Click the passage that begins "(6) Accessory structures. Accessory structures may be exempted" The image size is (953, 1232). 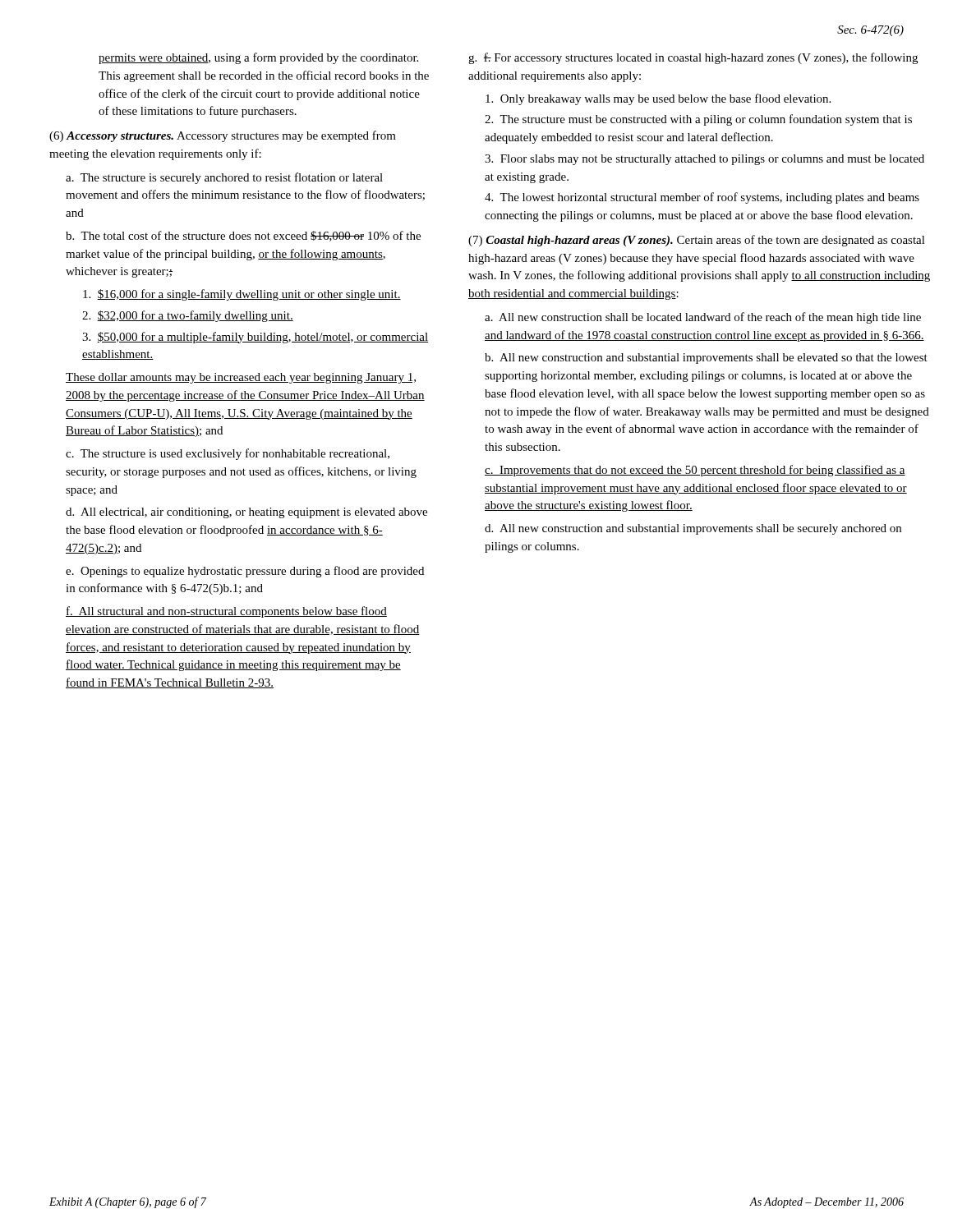click(x=240, y=145)
